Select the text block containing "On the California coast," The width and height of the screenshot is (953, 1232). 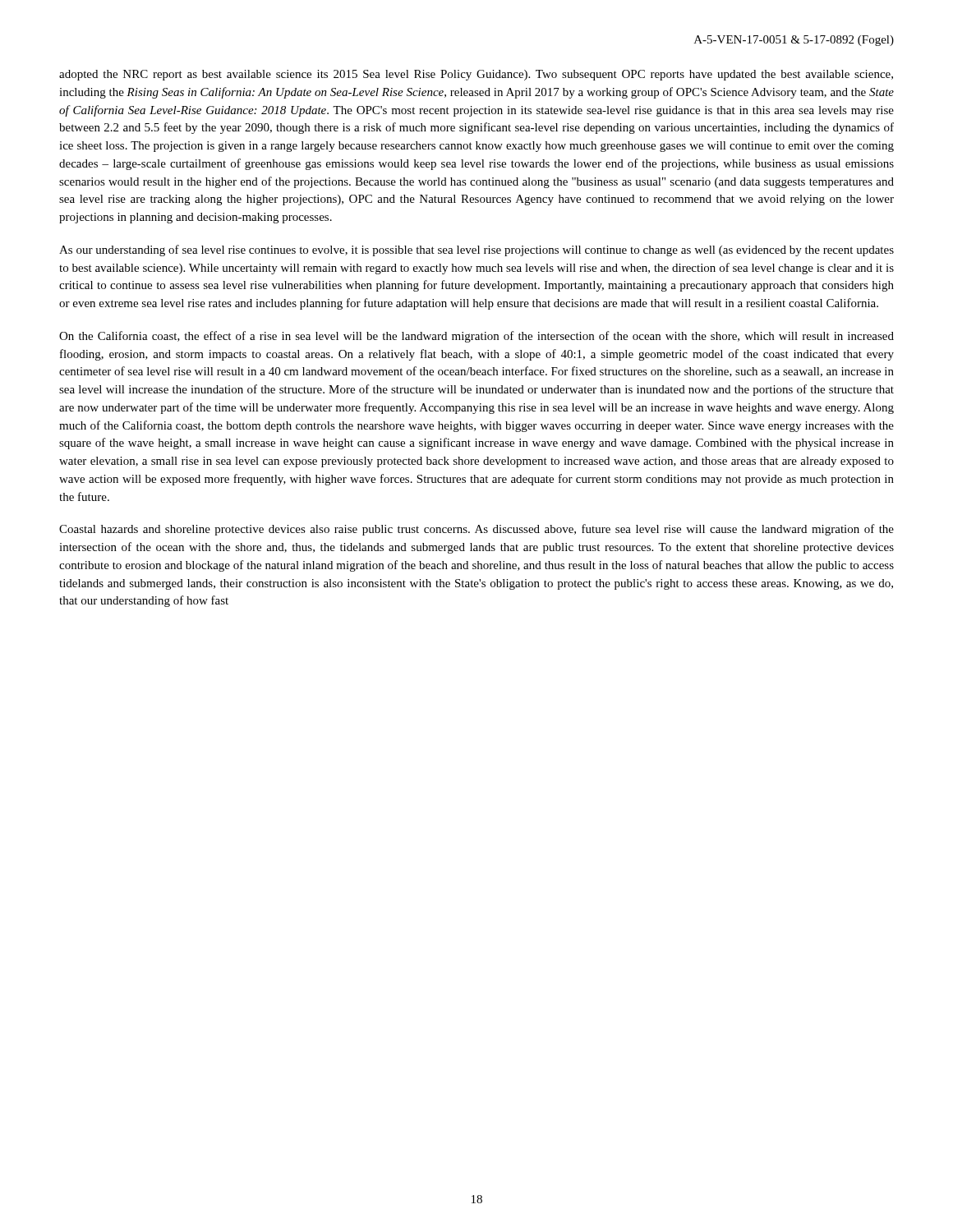pos(476,416)
